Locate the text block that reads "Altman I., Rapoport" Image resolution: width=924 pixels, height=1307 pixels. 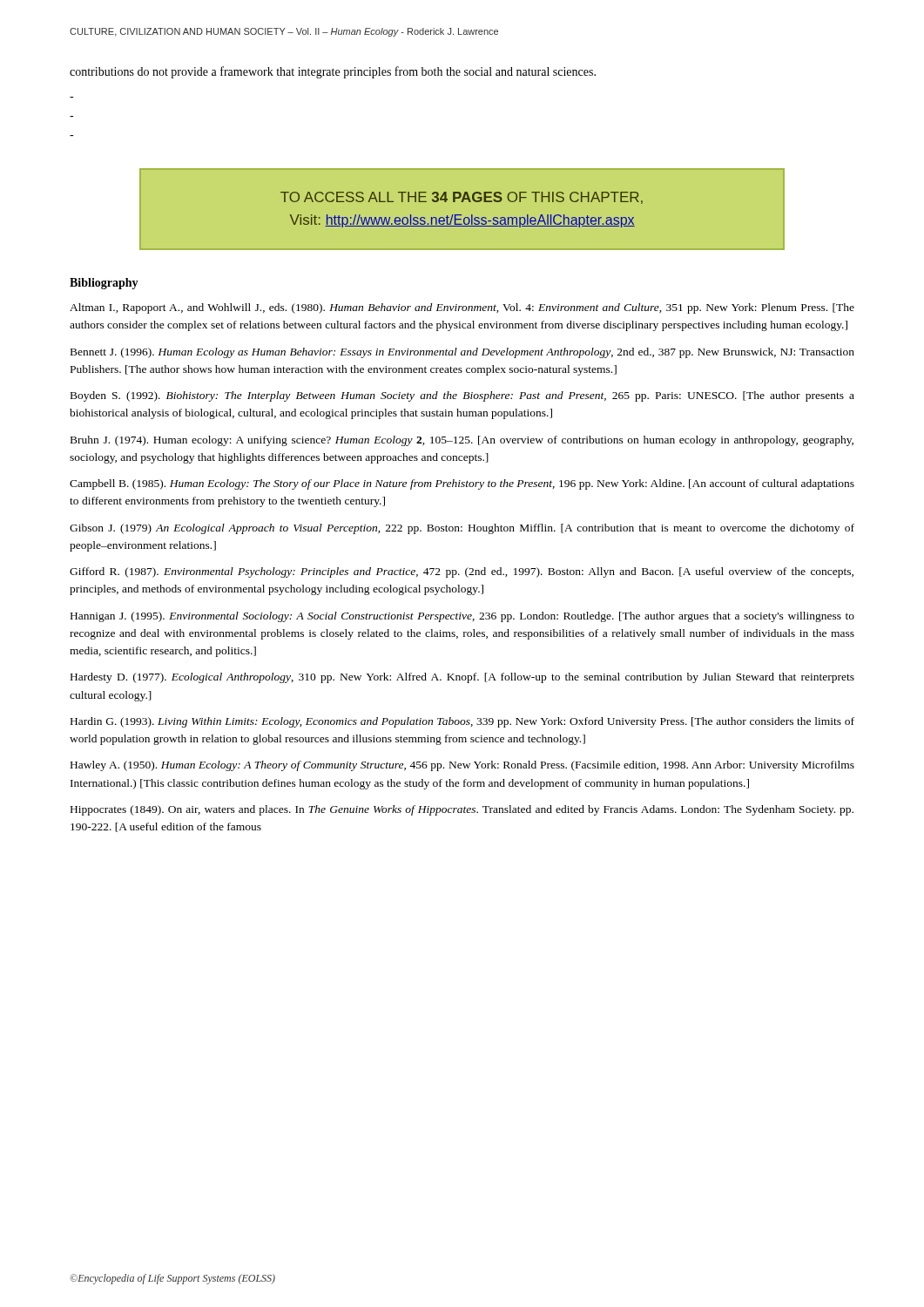click(x=462, y=316)
